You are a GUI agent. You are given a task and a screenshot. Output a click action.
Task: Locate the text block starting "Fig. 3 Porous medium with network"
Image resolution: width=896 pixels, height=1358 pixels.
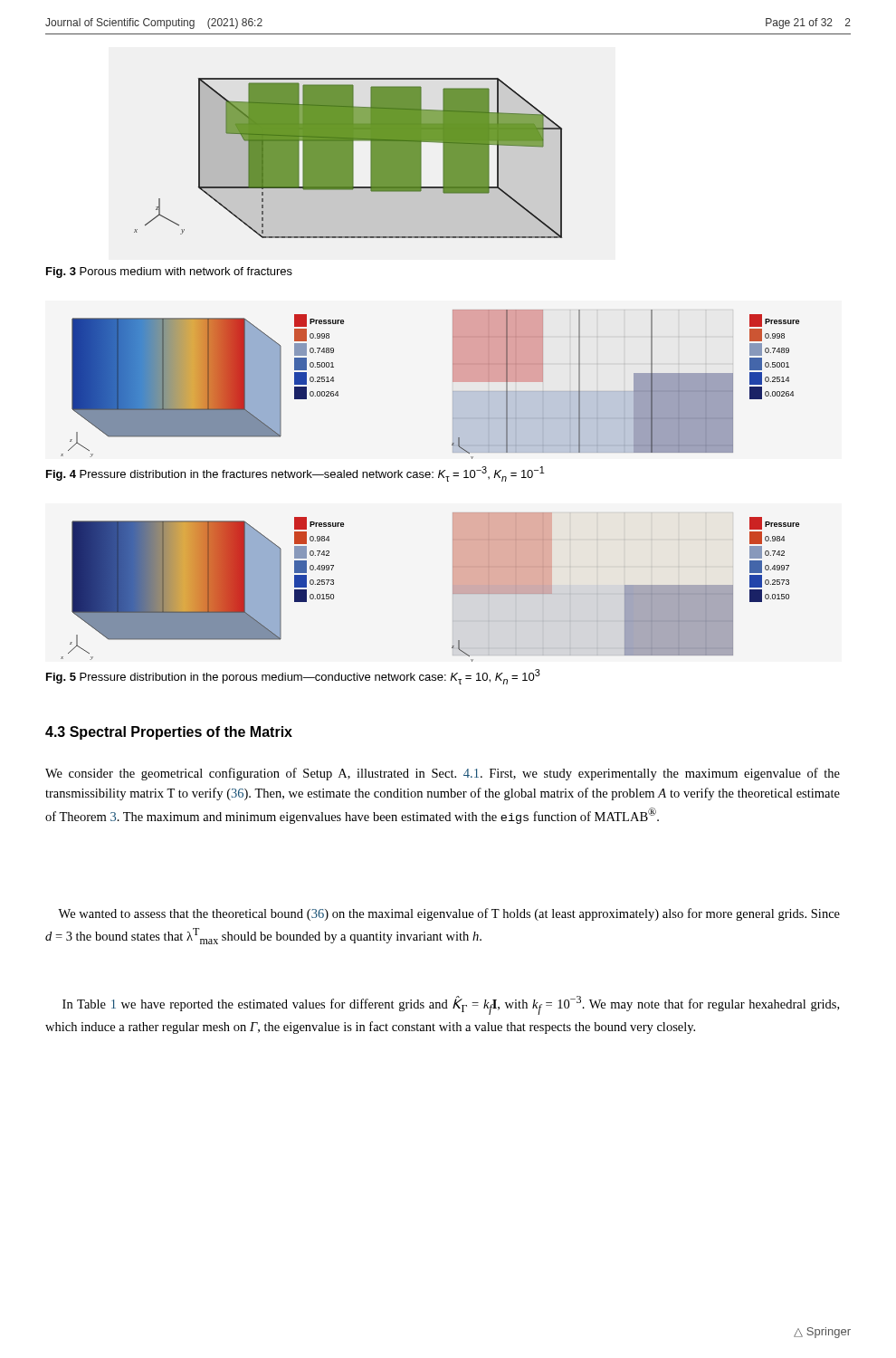(169, 271)
